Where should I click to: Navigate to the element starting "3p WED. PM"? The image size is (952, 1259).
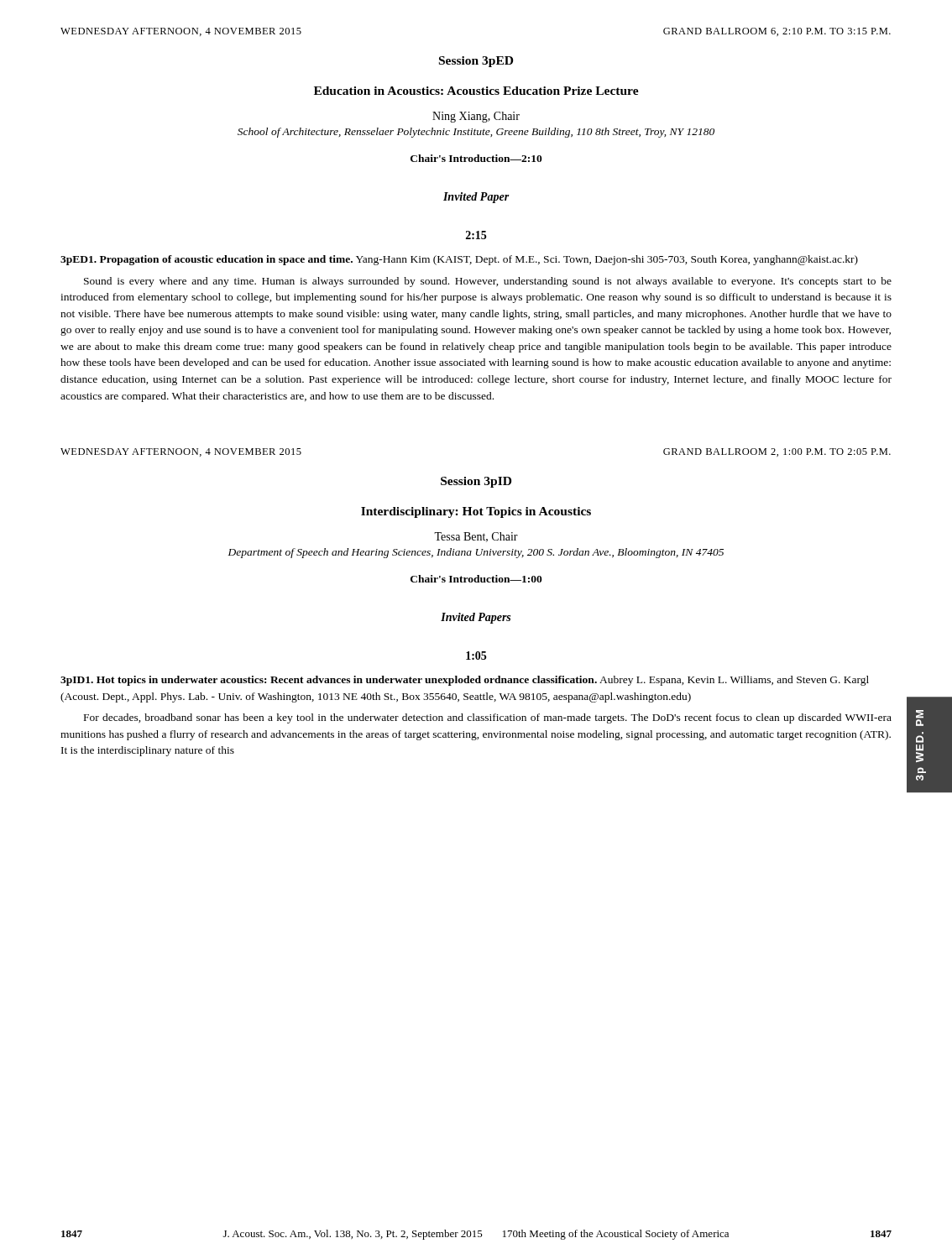point(920,745)
